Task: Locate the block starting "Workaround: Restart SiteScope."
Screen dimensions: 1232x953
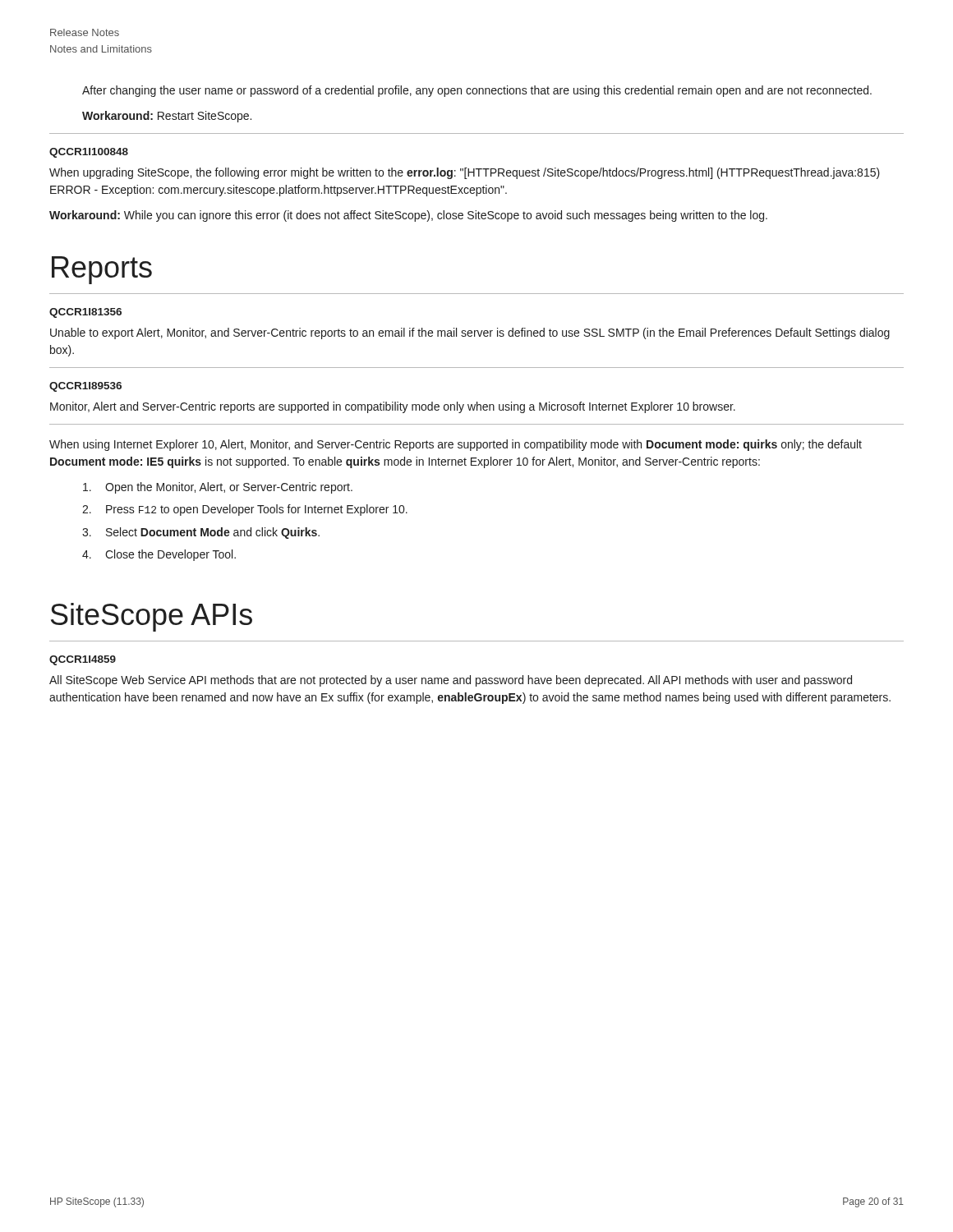Action: pyautogui.click(x=167, y=116)
